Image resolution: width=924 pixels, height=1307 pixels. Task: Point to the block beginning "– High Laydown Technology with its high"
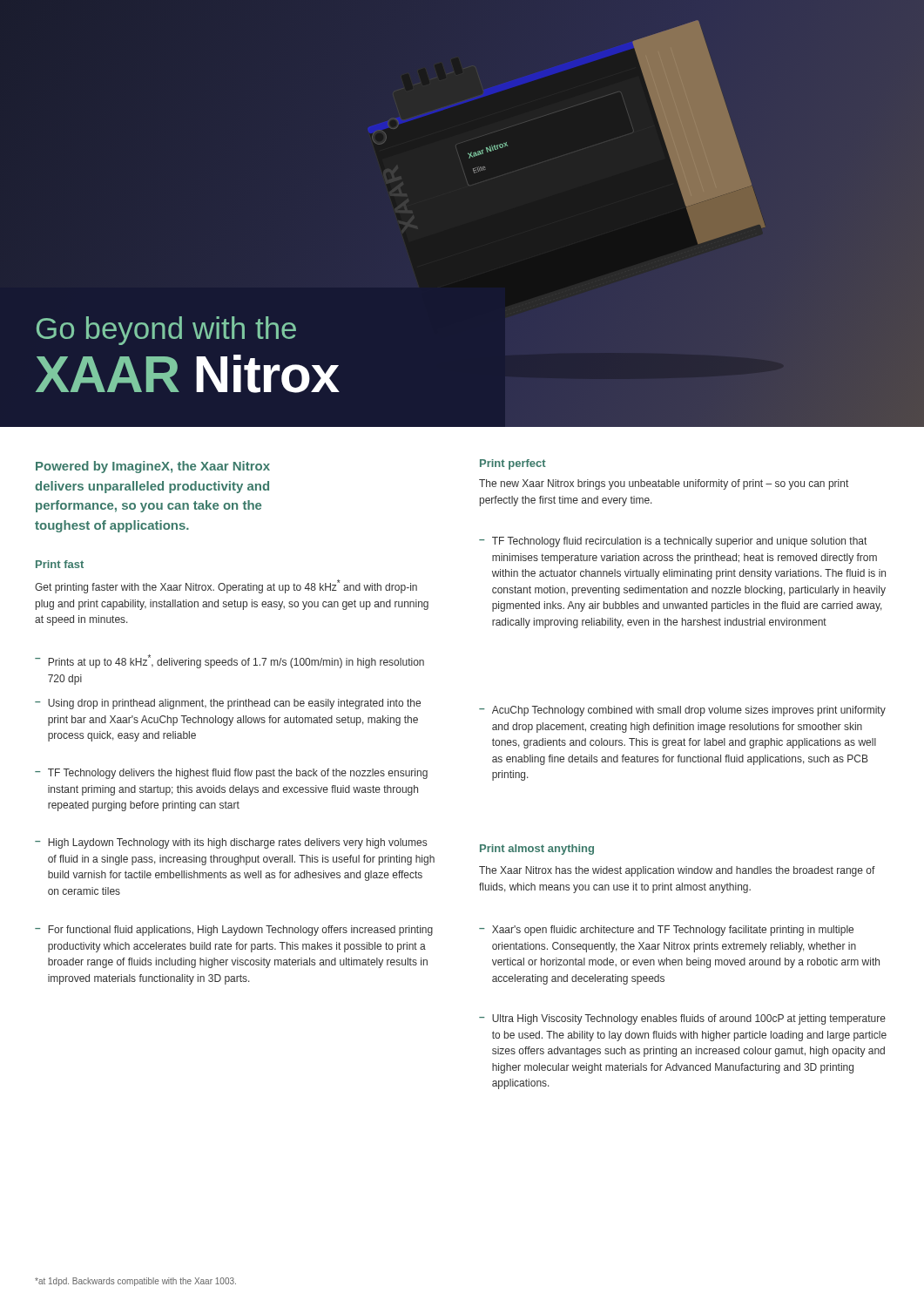235,867
